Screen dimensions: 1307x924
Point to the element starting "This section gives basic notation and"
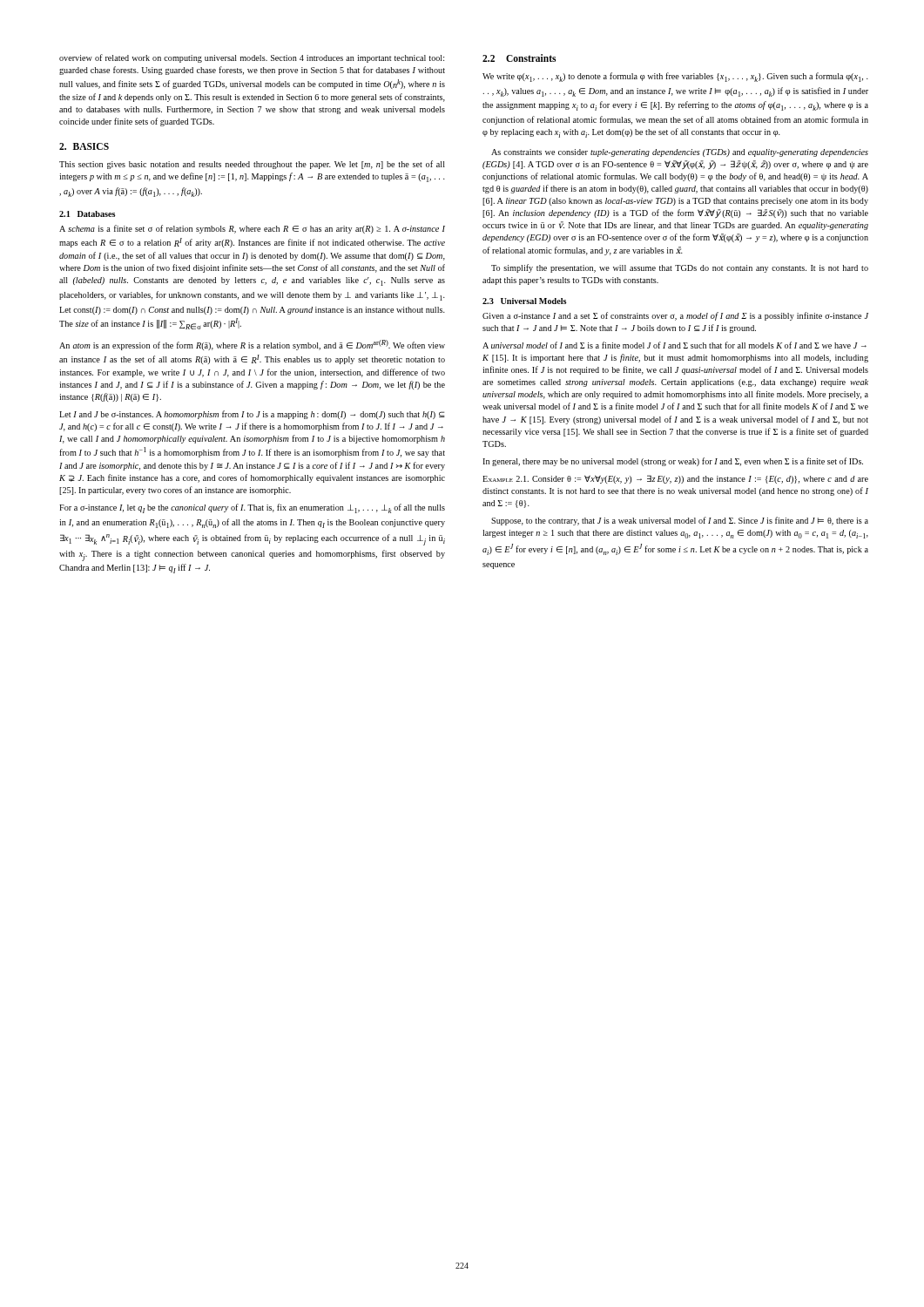(x=252, y=179)
